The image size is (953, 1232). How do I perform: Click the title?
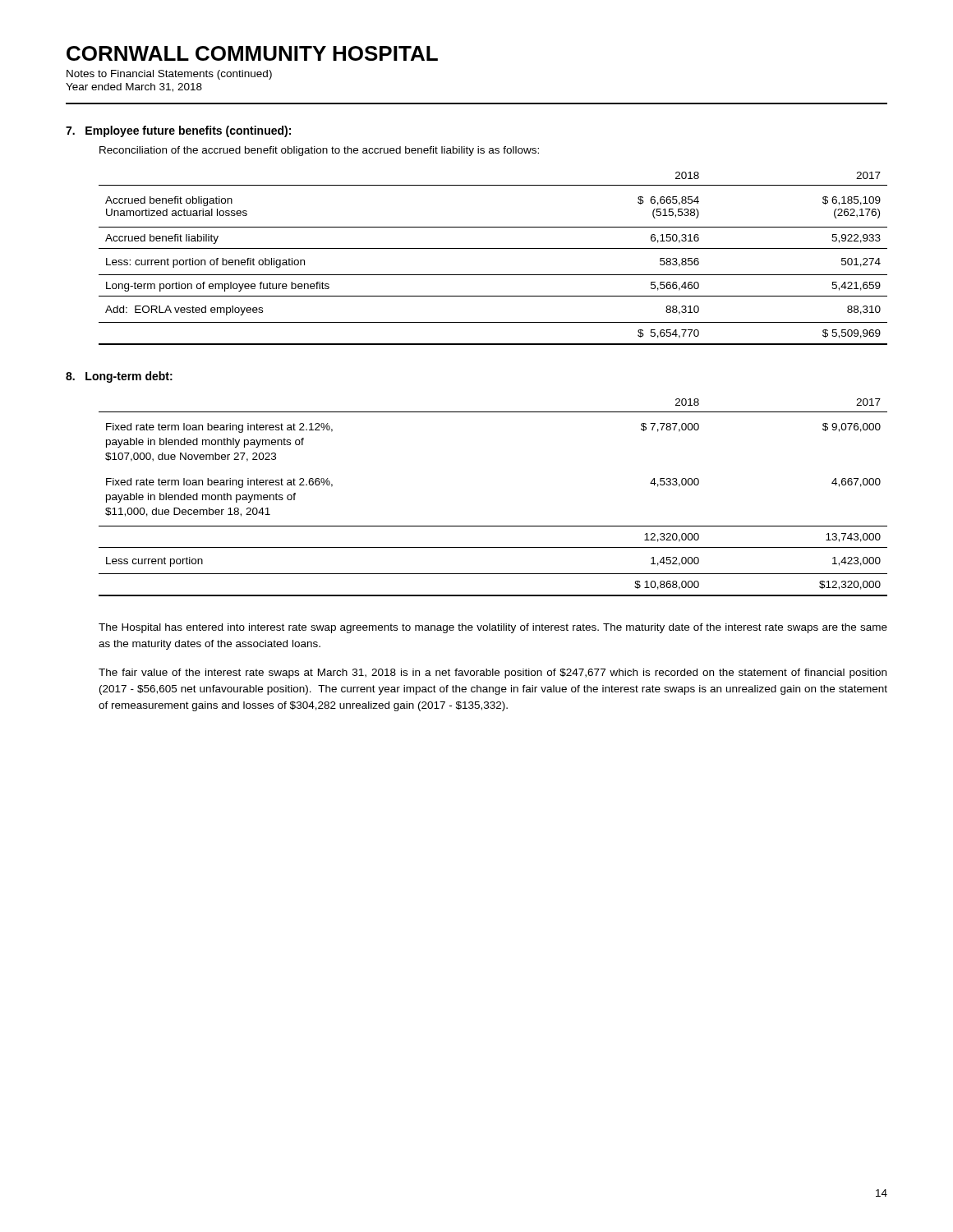point(252,53)
